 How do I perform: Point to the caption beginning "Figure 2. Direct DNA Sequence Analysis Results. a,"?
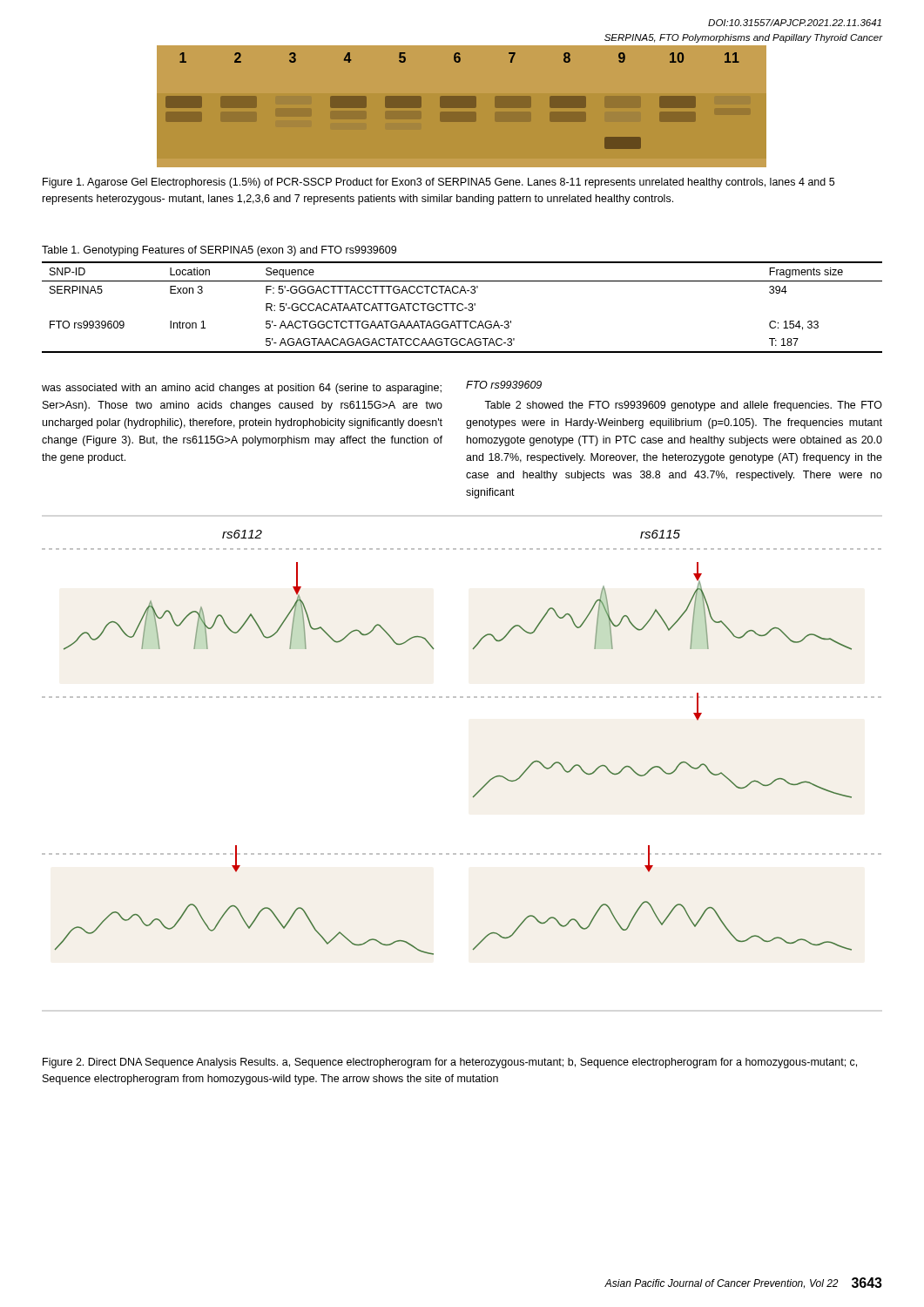tap(450, 1070)
